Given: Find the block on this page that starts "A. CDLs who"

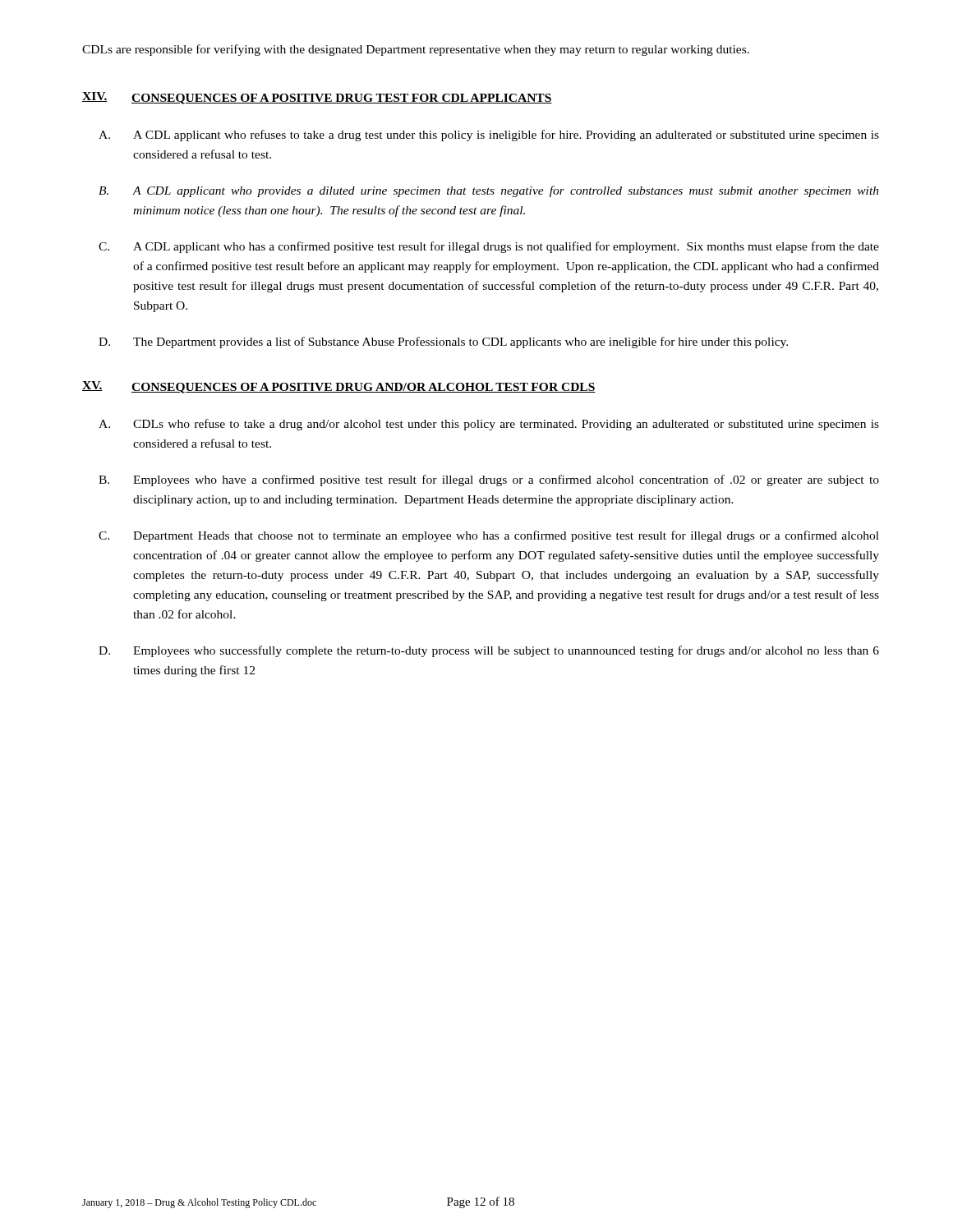Looking at the screenshot, I should coord(489,433).
